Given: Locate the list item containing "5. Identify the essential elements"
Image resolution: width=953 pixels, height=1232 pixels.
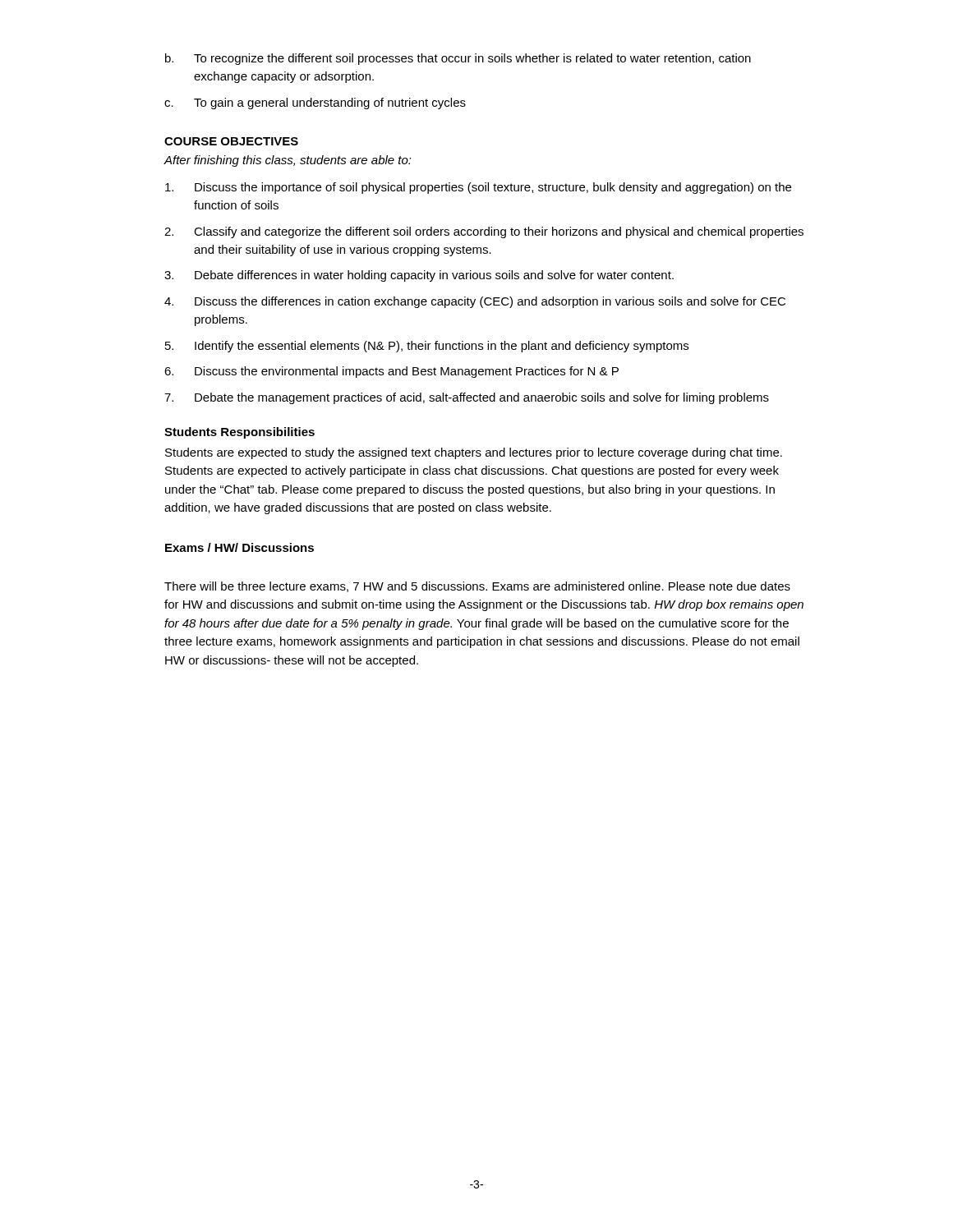Looking at the screenshot, I should [427, 345].
